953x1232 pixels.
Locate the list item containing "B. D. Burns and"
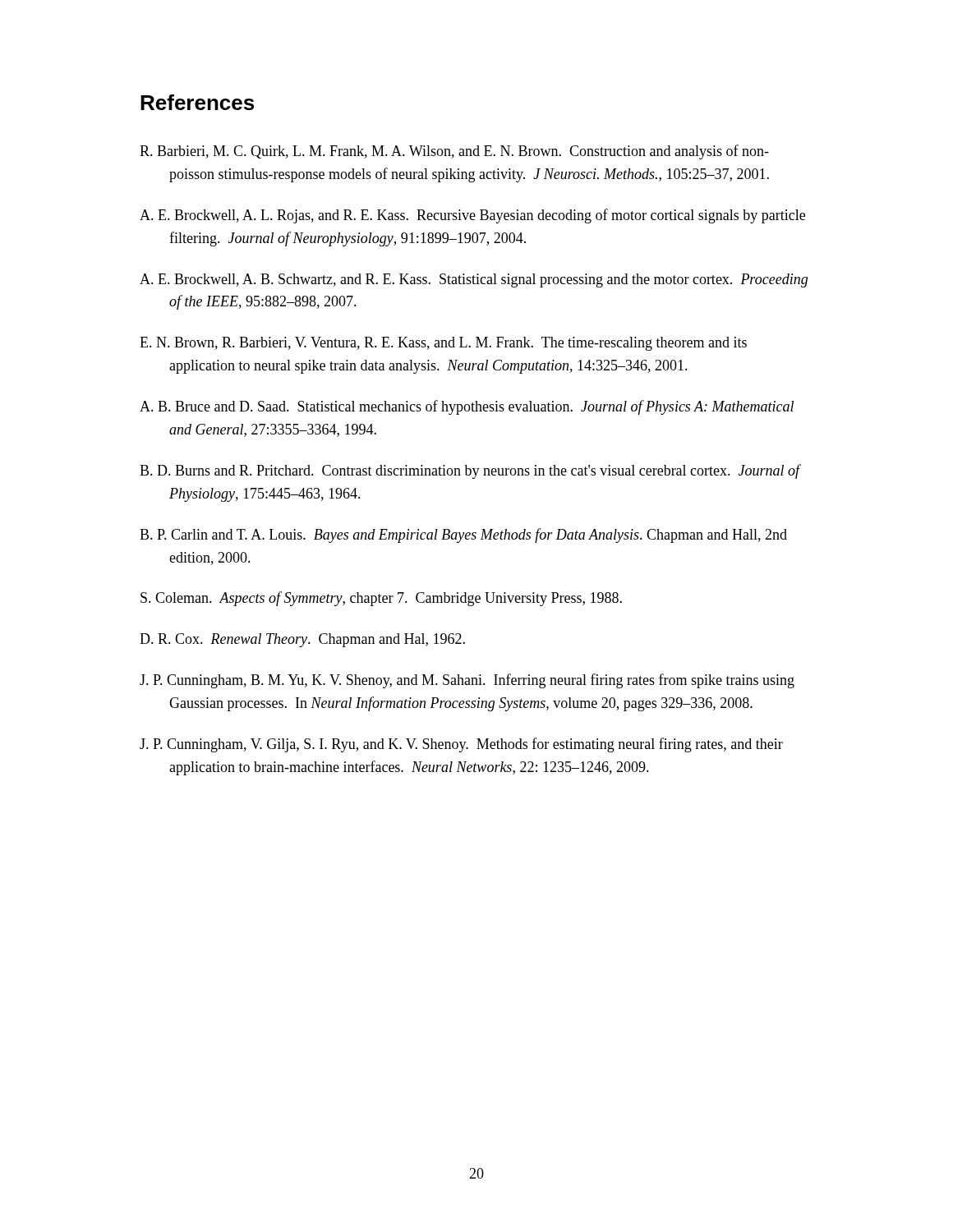coord(470,482)
